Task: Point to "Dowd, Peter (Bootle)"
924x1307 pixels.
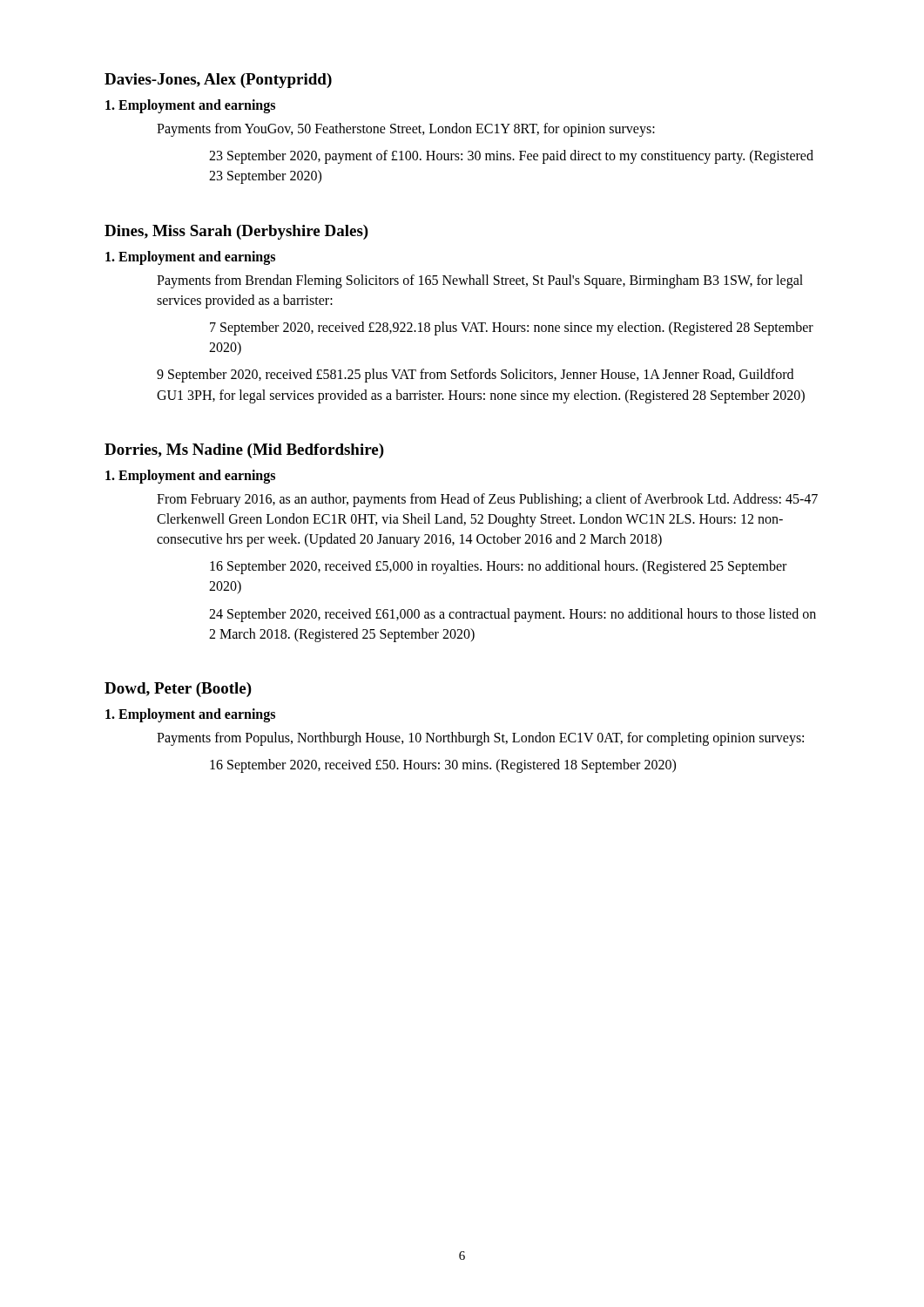Action: click(178, 688)
